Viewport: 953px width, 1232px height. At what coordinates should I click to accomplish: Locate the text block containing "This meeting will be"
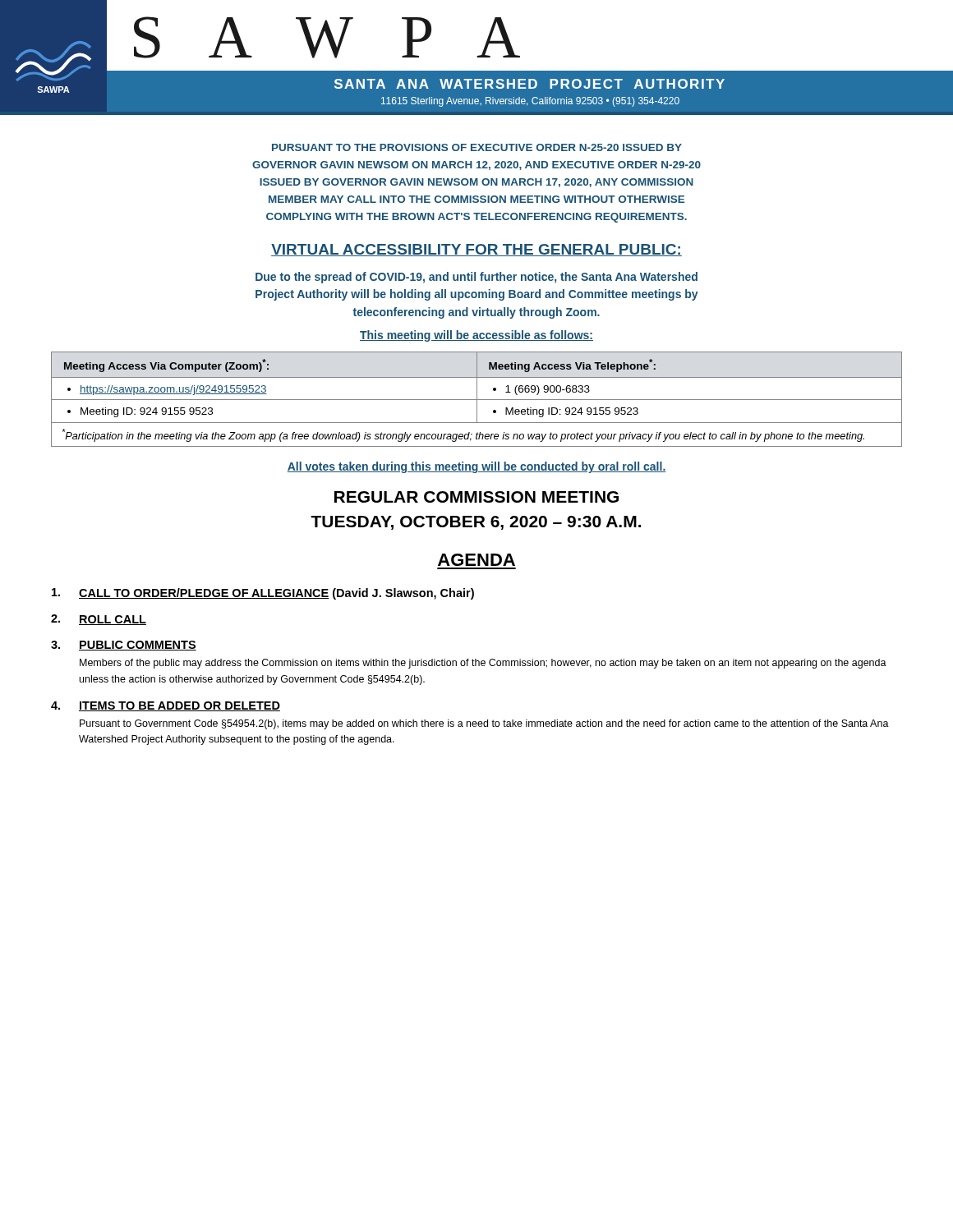(476, 335)
